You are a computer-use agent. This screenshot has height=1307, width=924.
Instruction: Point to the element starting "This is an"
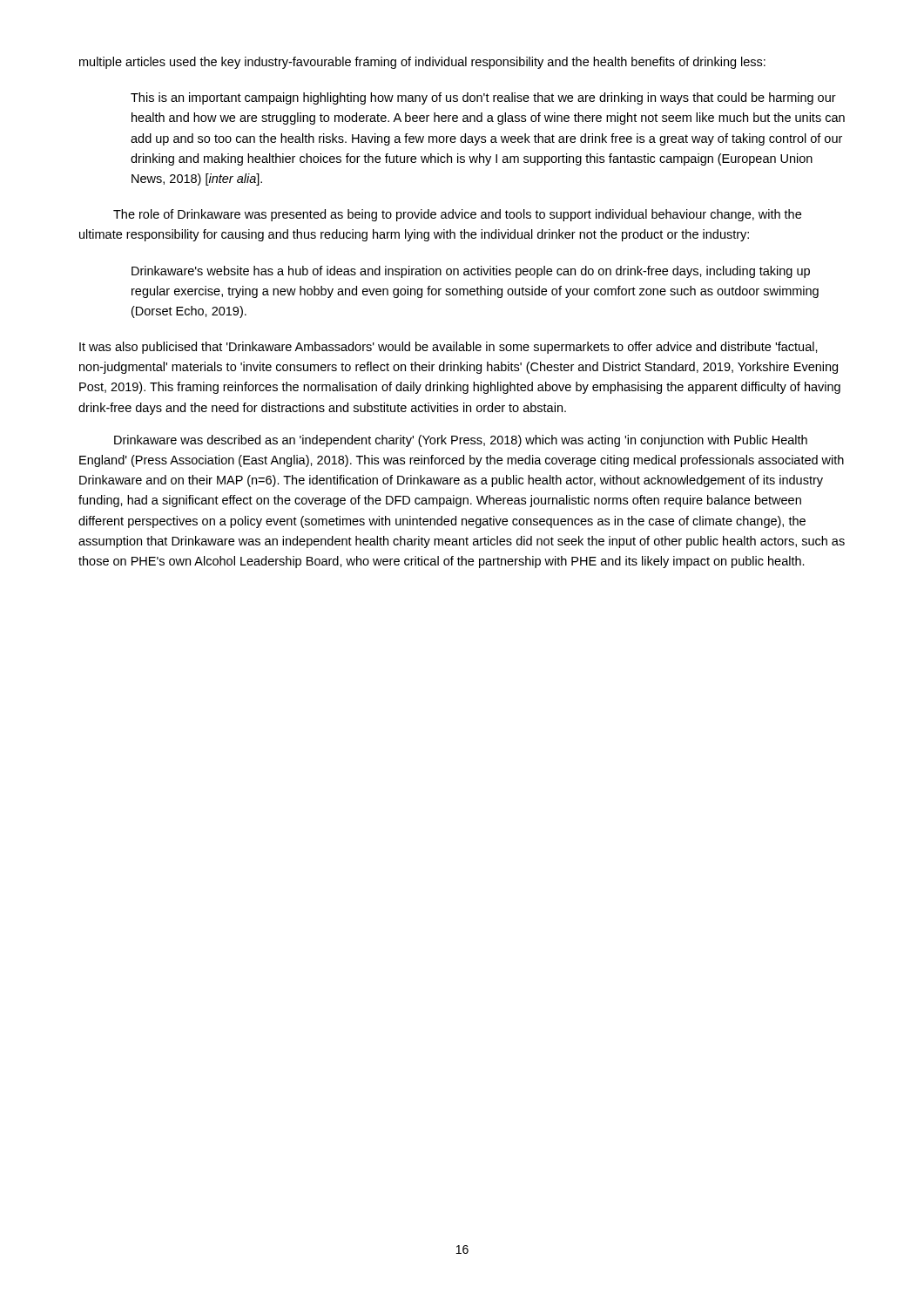tap(488, 139)
